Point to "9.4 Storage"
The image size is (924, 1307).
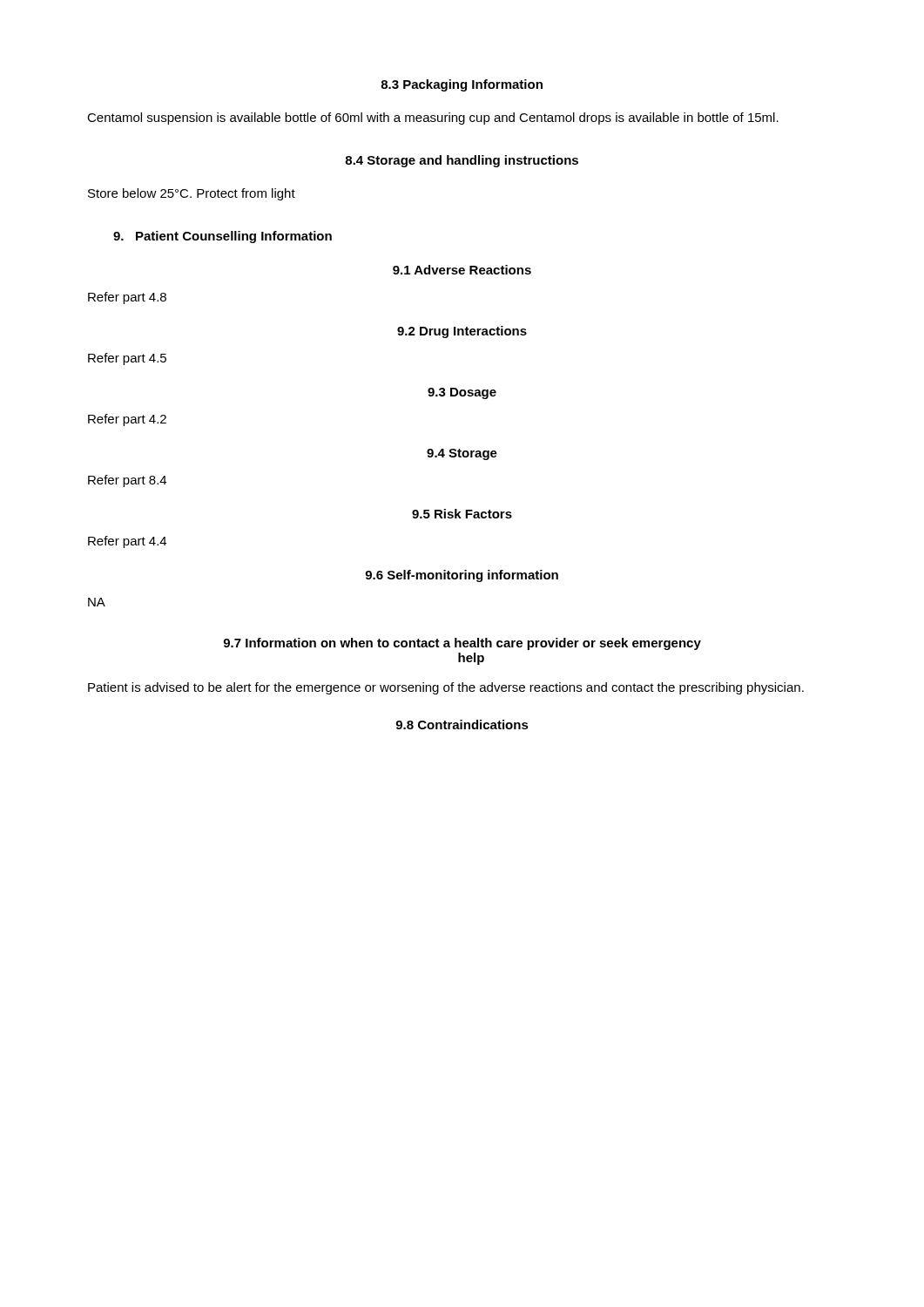point(462,453)
